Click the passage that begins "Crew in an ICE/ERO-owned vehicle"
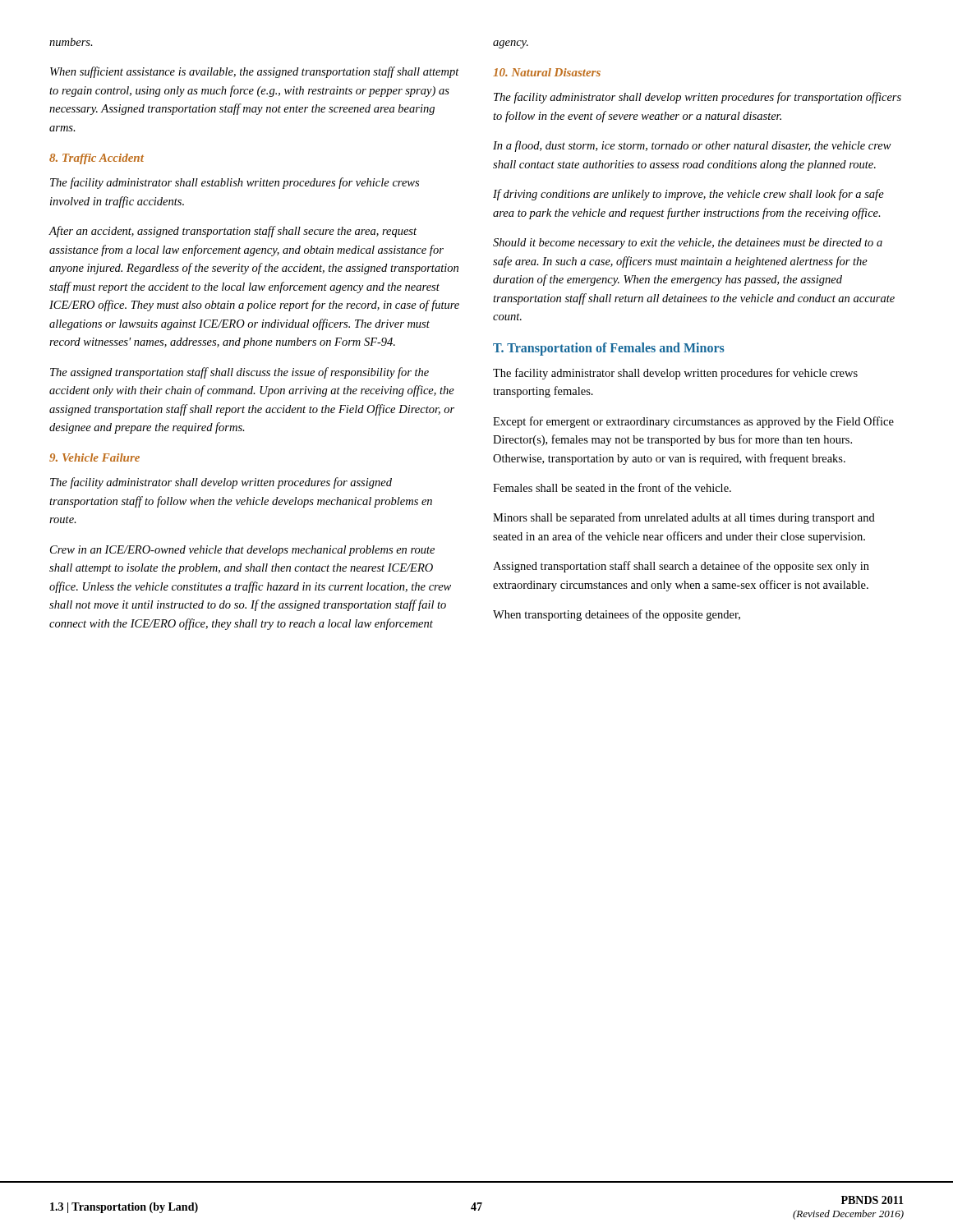This screenshot has width=953, height=1232. pyautogui.click(x=250, y=586)
